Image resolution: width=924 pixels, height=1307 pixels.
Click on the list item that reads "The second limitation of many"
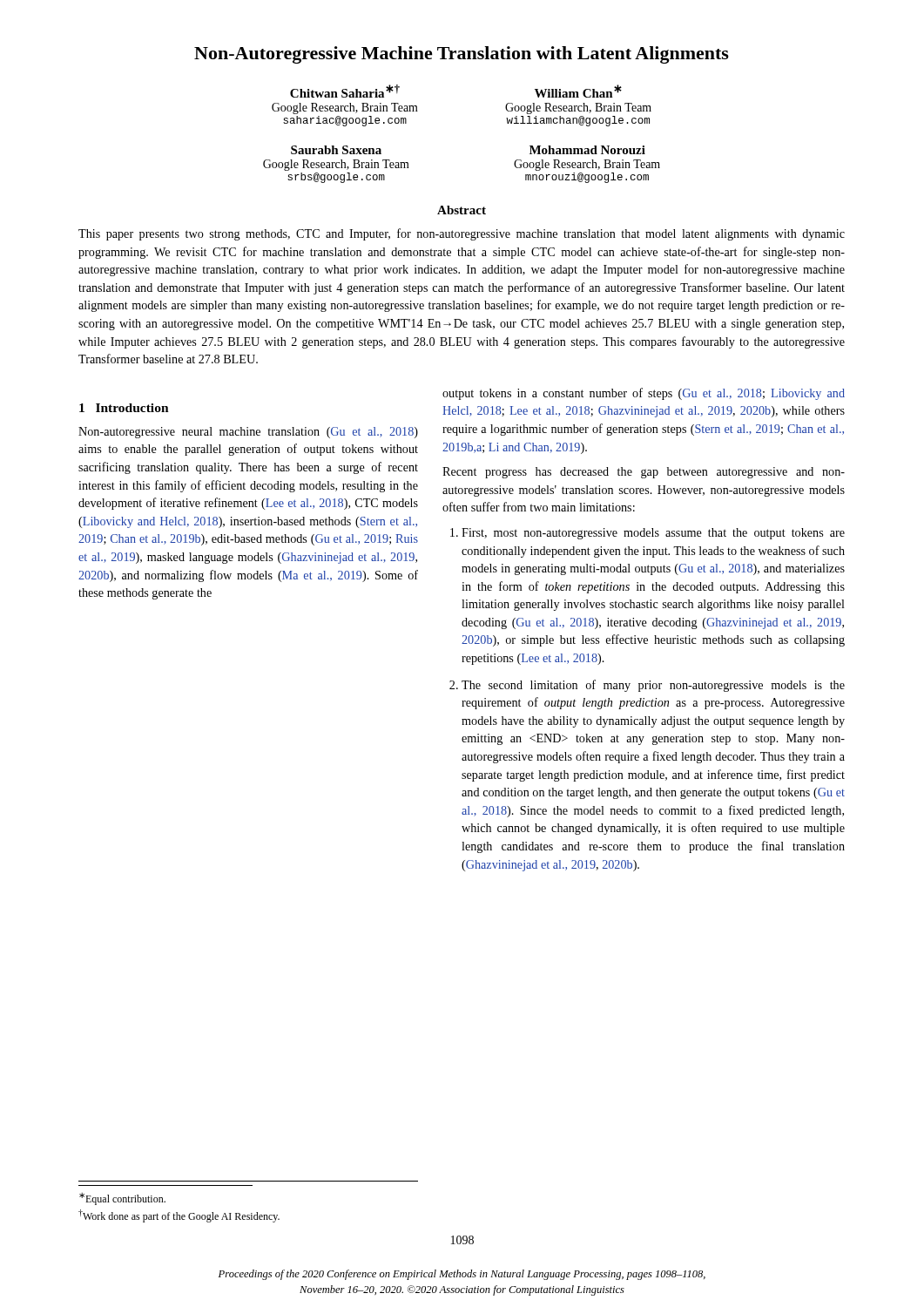point(653,774)
